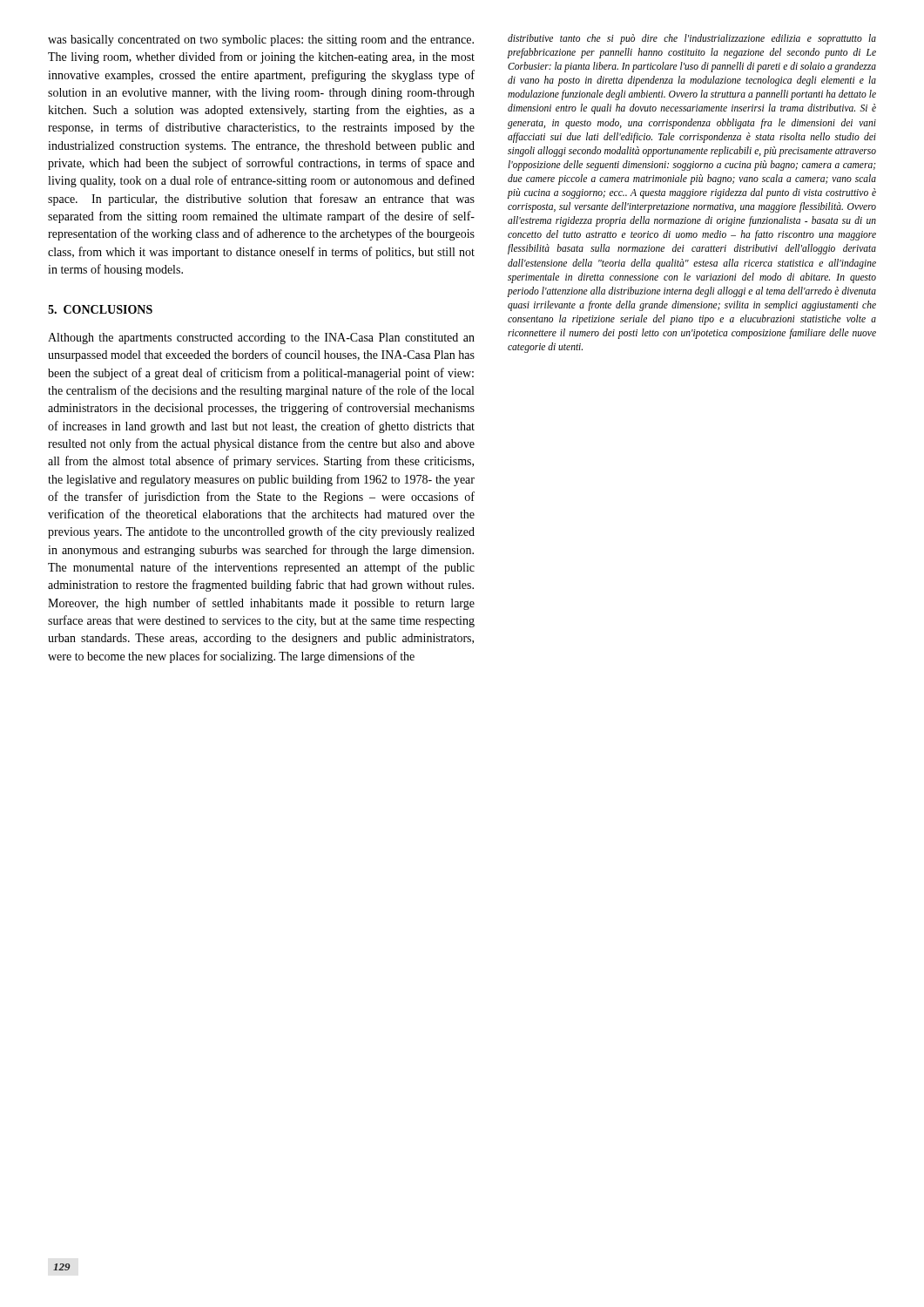This screenshot has width=924, height=1307.
Task: Point to the text starting "distributive tanto che si può dire che"
Action: point(692,193)
